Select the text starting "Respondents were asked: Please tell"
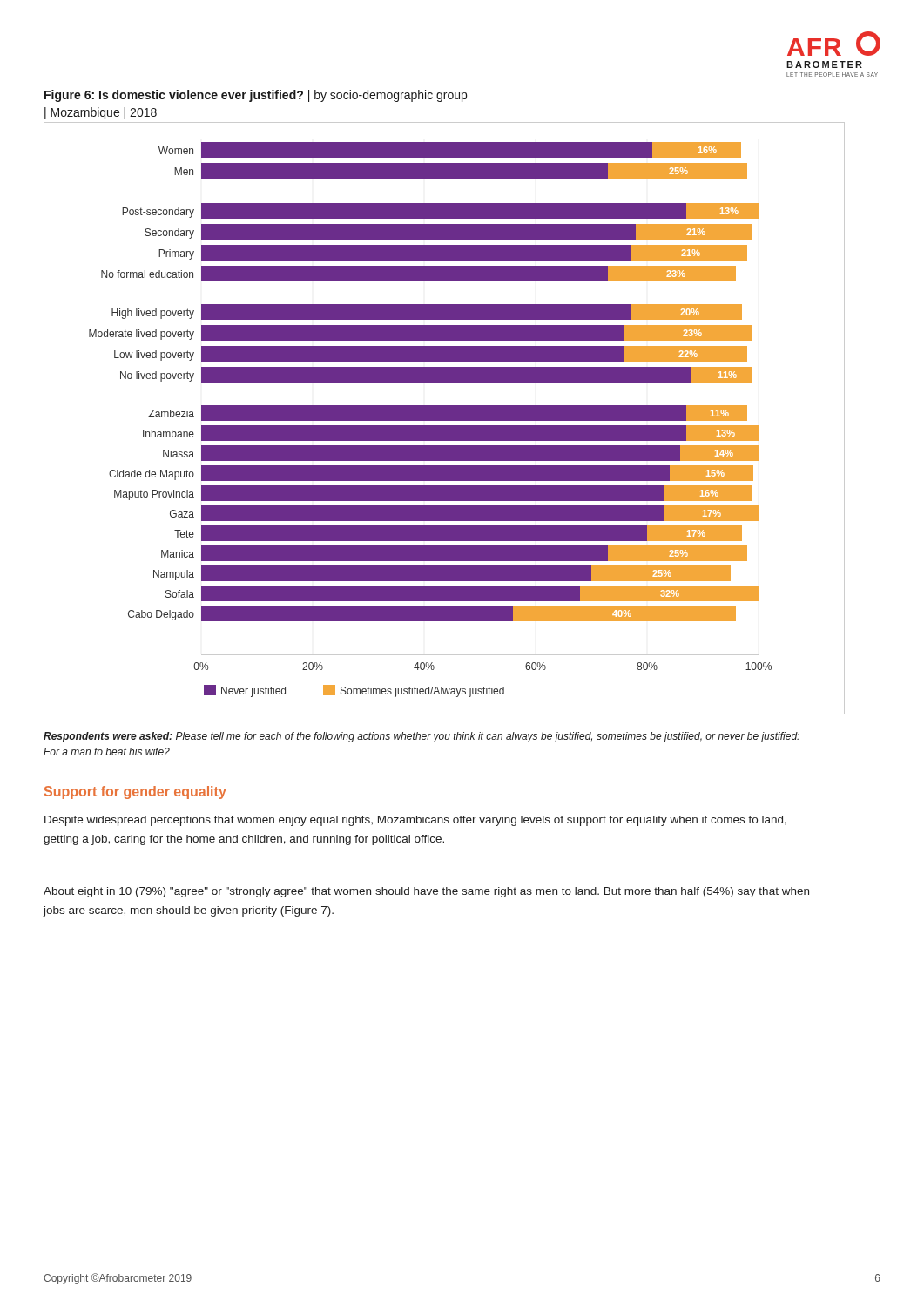This screenshot has height=1307, width=924. pyautogui.click(x=422, y=744)
